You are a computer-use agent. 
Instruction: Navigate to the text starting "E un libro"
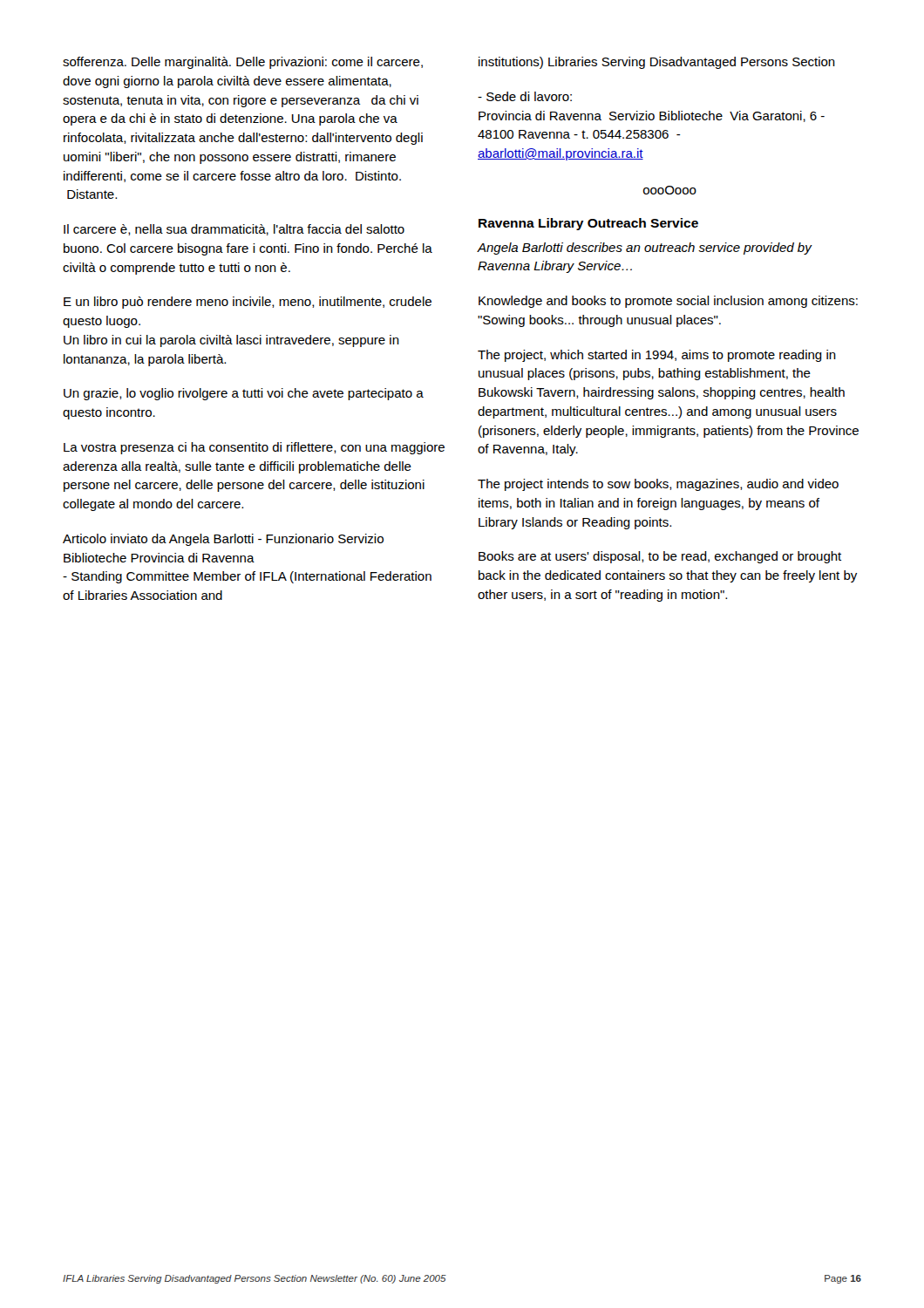coord(247,330)
